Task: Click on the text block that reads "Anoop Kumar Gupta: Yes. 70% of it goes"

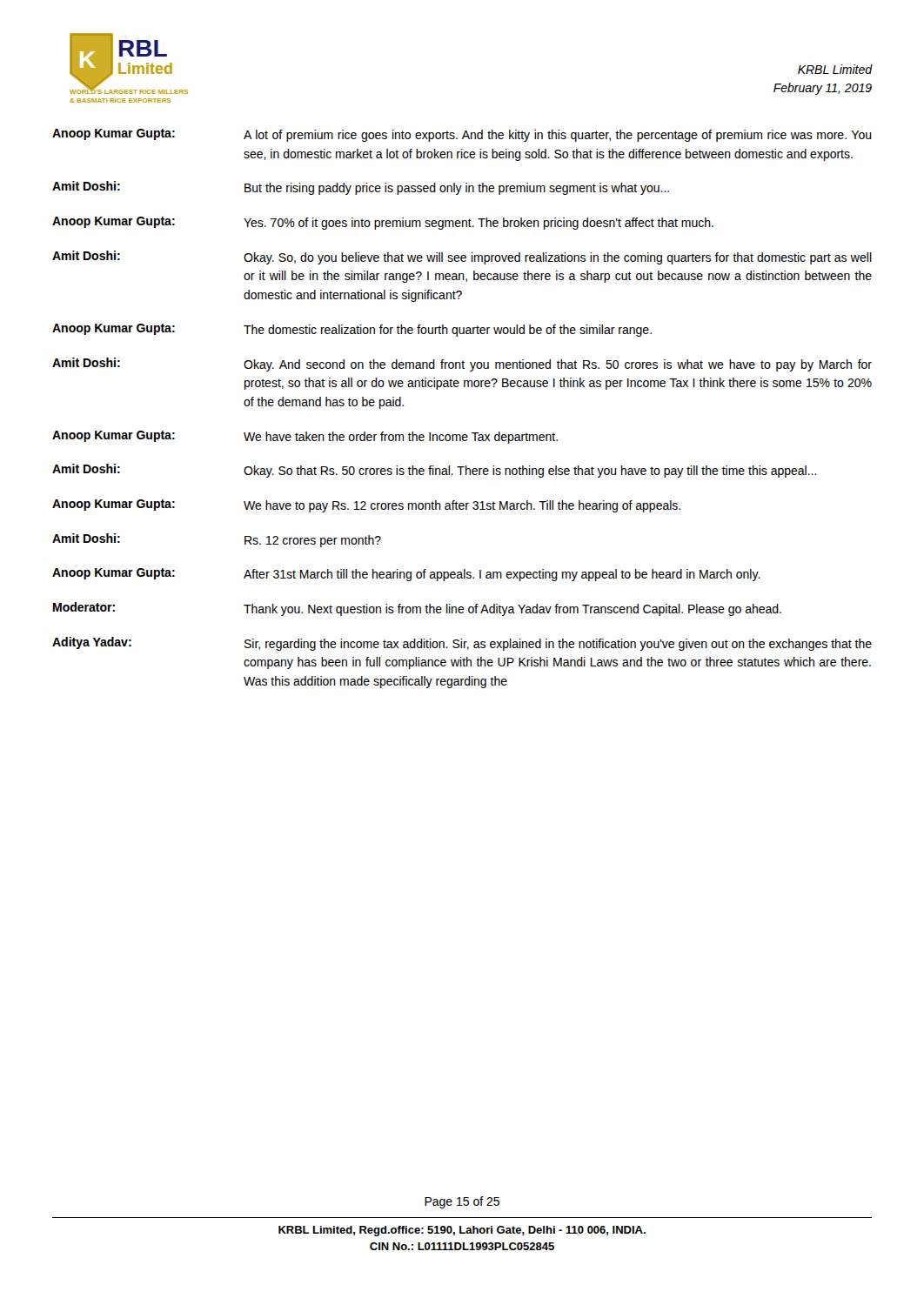Action: coord(462,223)
